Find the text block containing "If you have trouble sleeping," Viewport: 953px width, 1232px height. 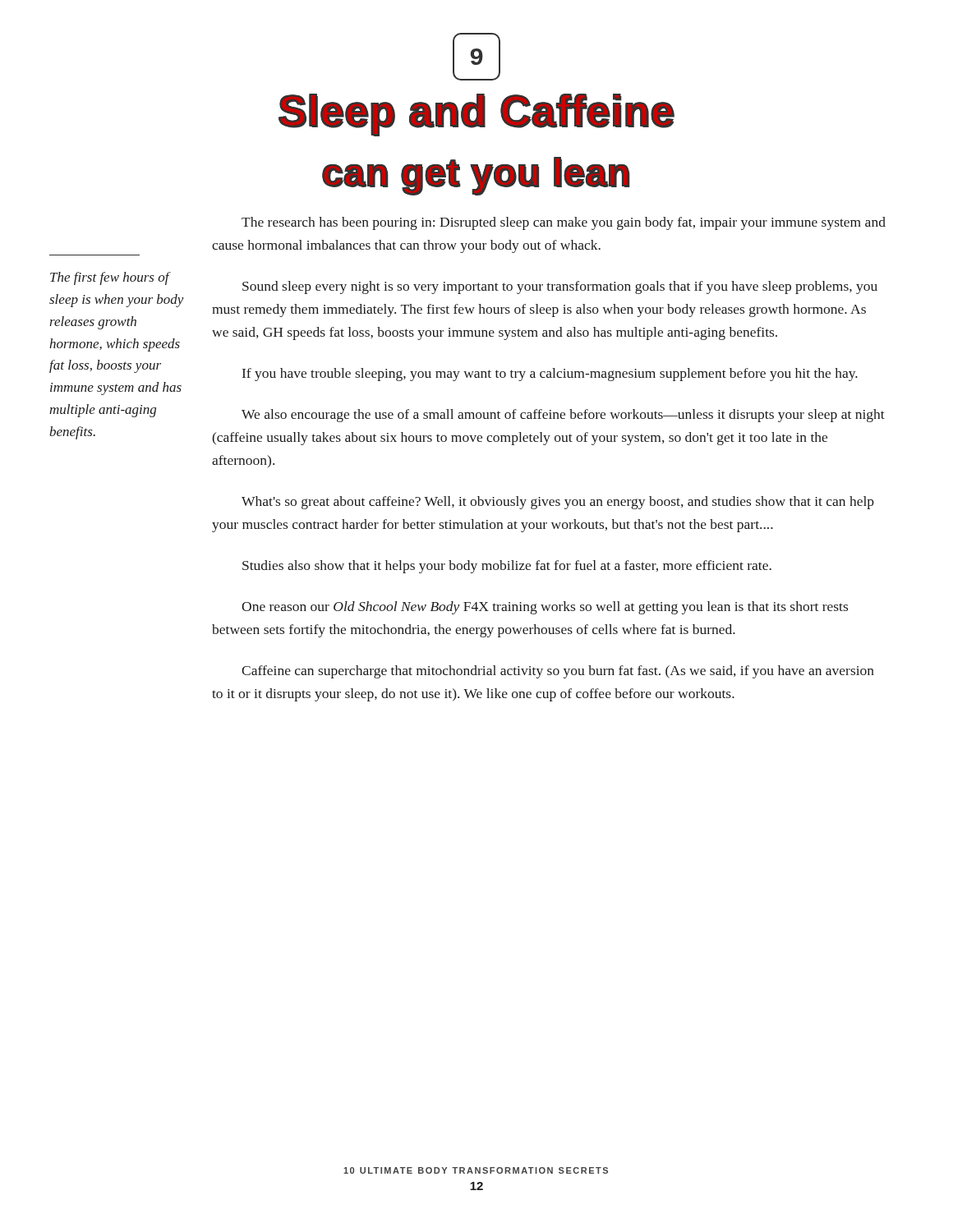tap(549, 372)
